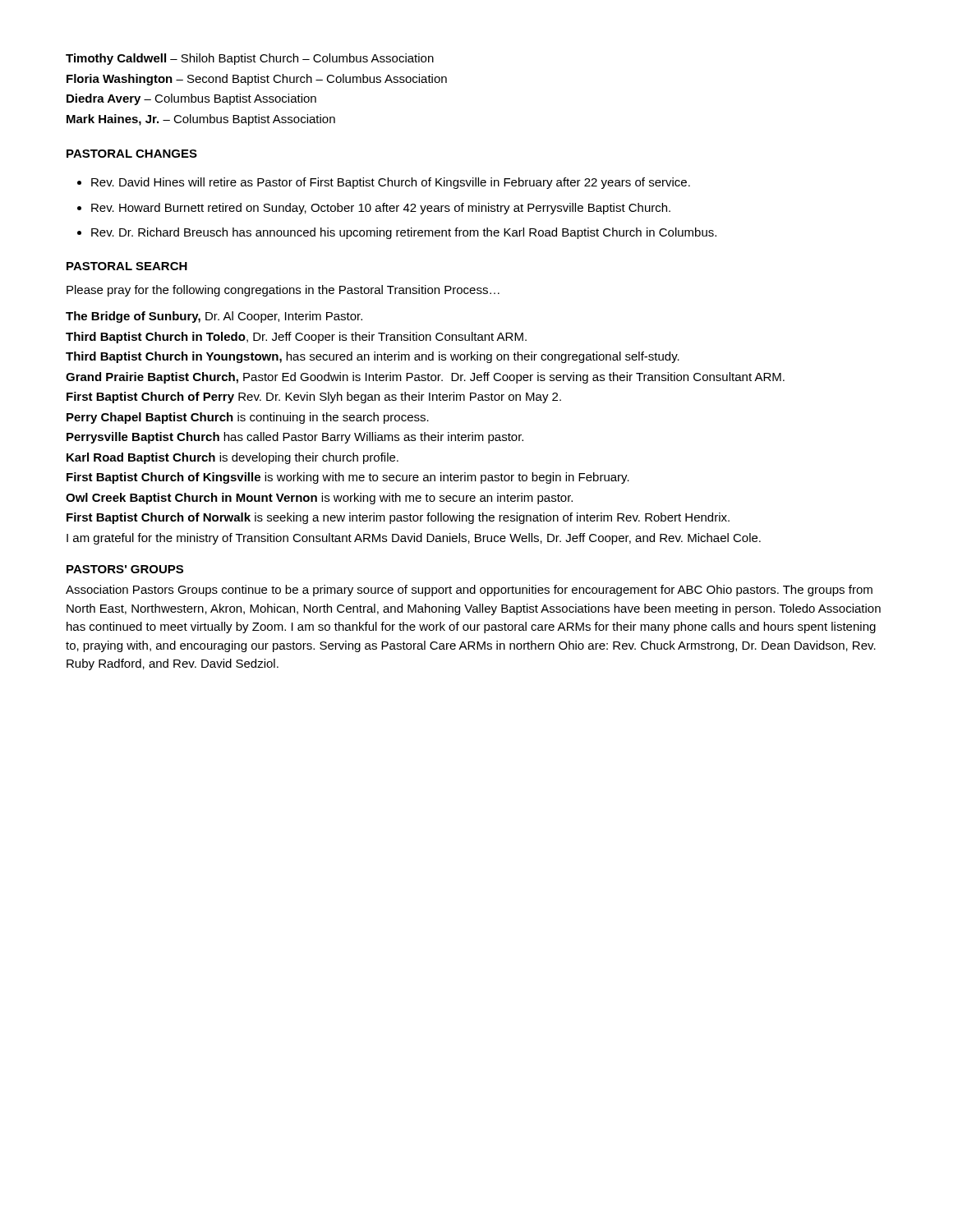Find the text block that says "Third Baptist Church in Toledo, Dr. Jeff"
This screenshot has height=1232, width=953.
[297, 336]
